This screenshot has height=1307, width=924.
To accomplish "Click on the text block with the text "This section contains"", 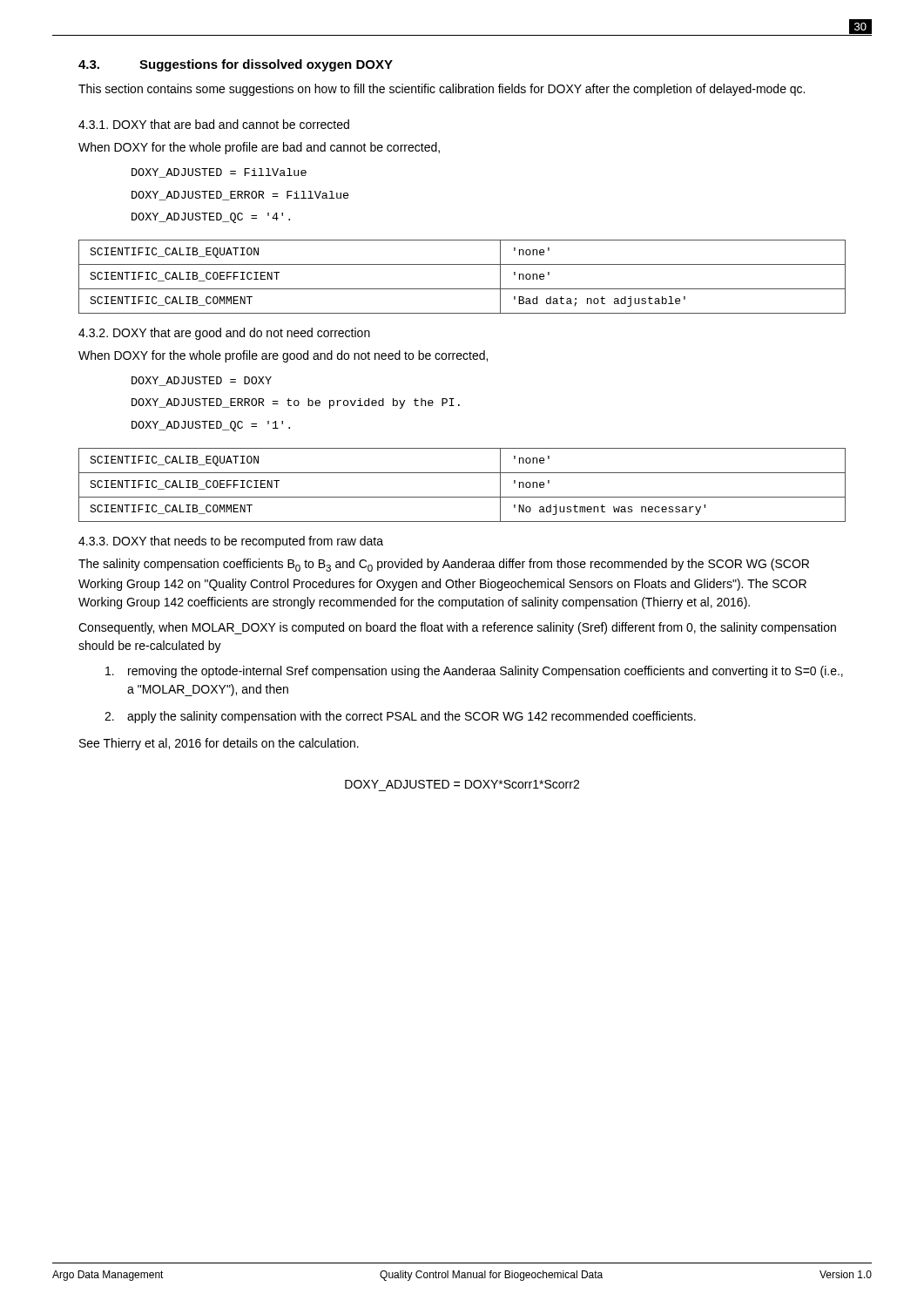I will [x=442, y=89].
